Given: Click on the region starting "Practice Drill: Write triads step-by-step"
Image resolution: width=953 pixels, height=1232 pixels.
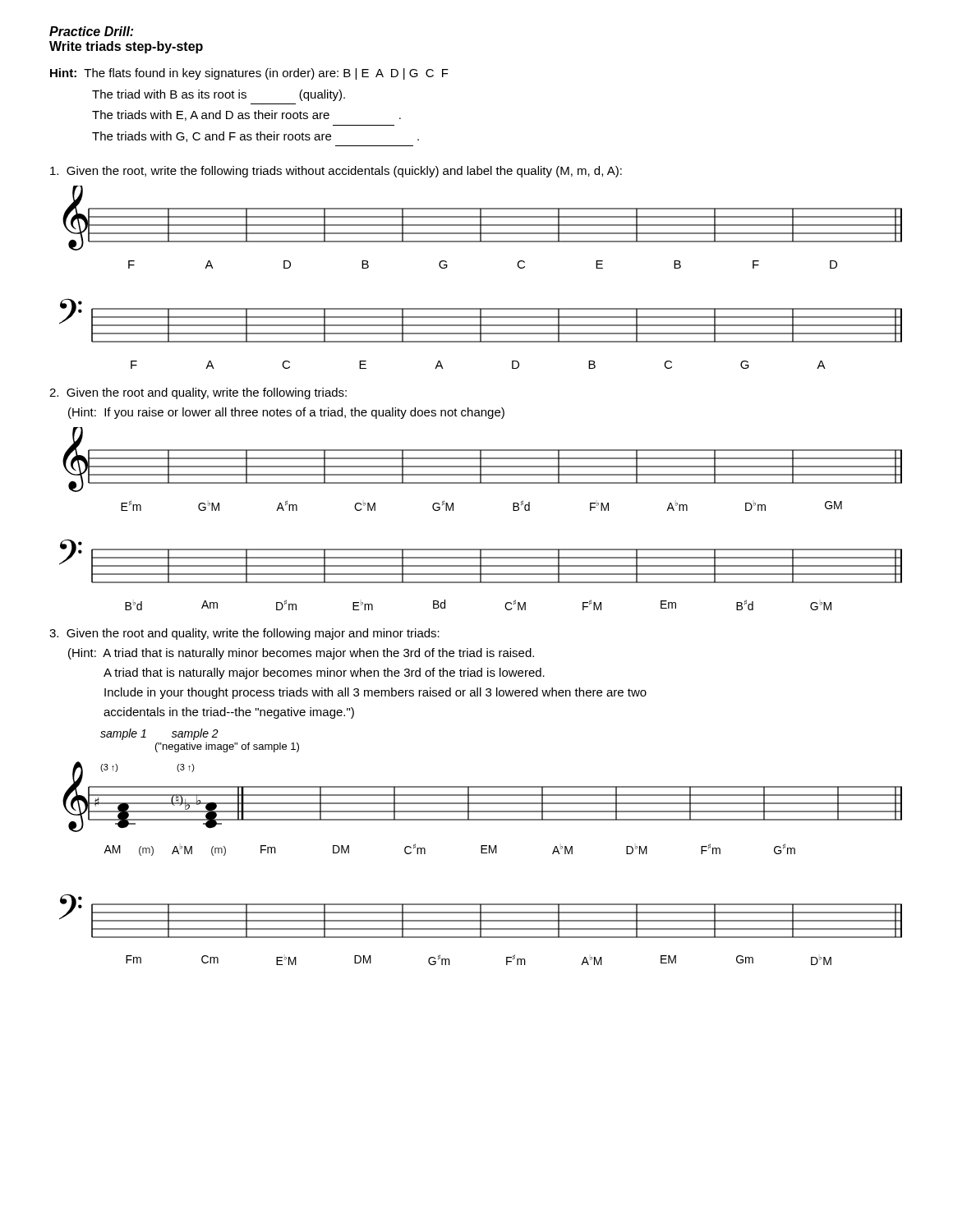Looking at the screenshot, I should [91, 31].
